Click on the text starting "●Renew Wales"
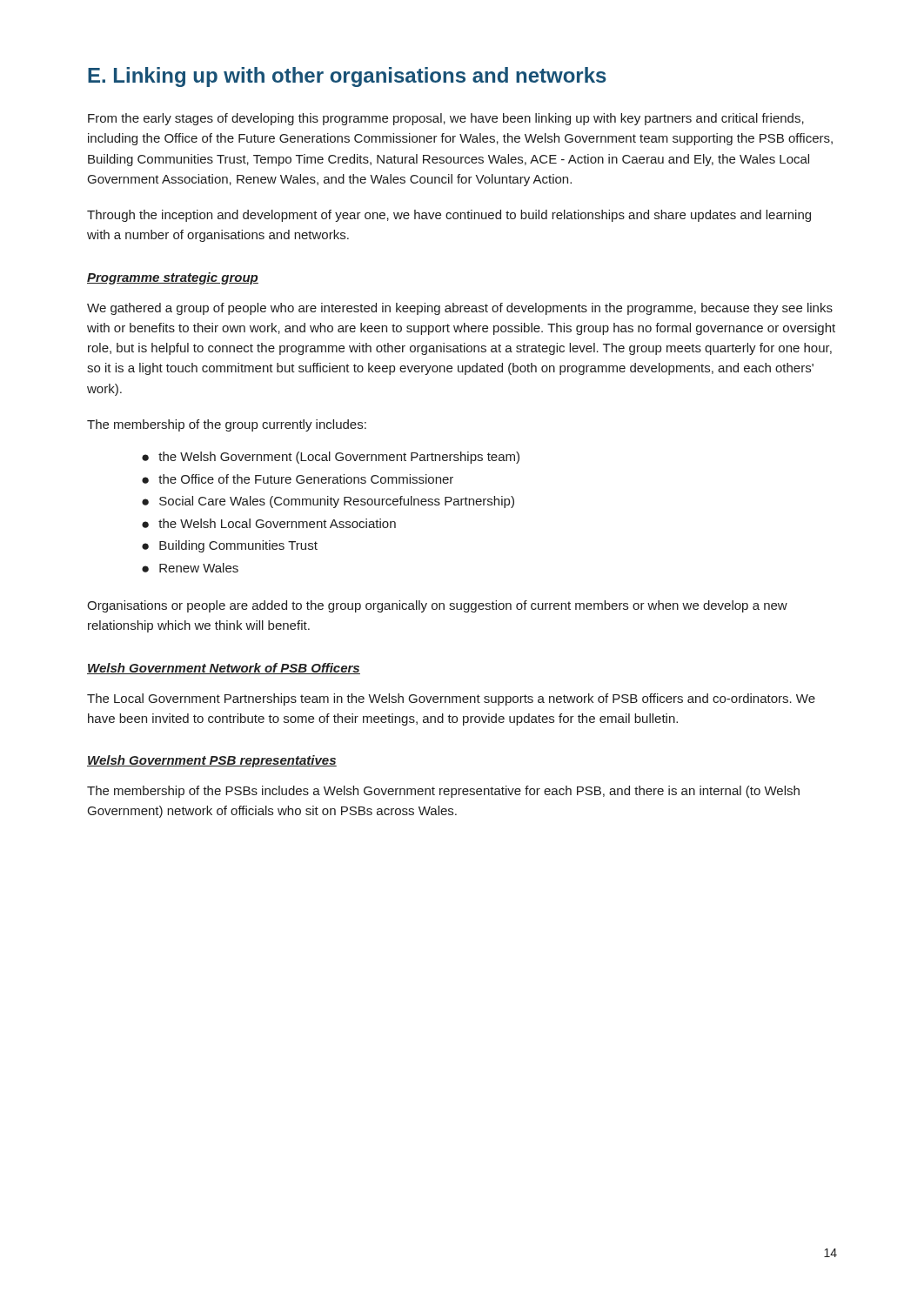 [190, 568]
